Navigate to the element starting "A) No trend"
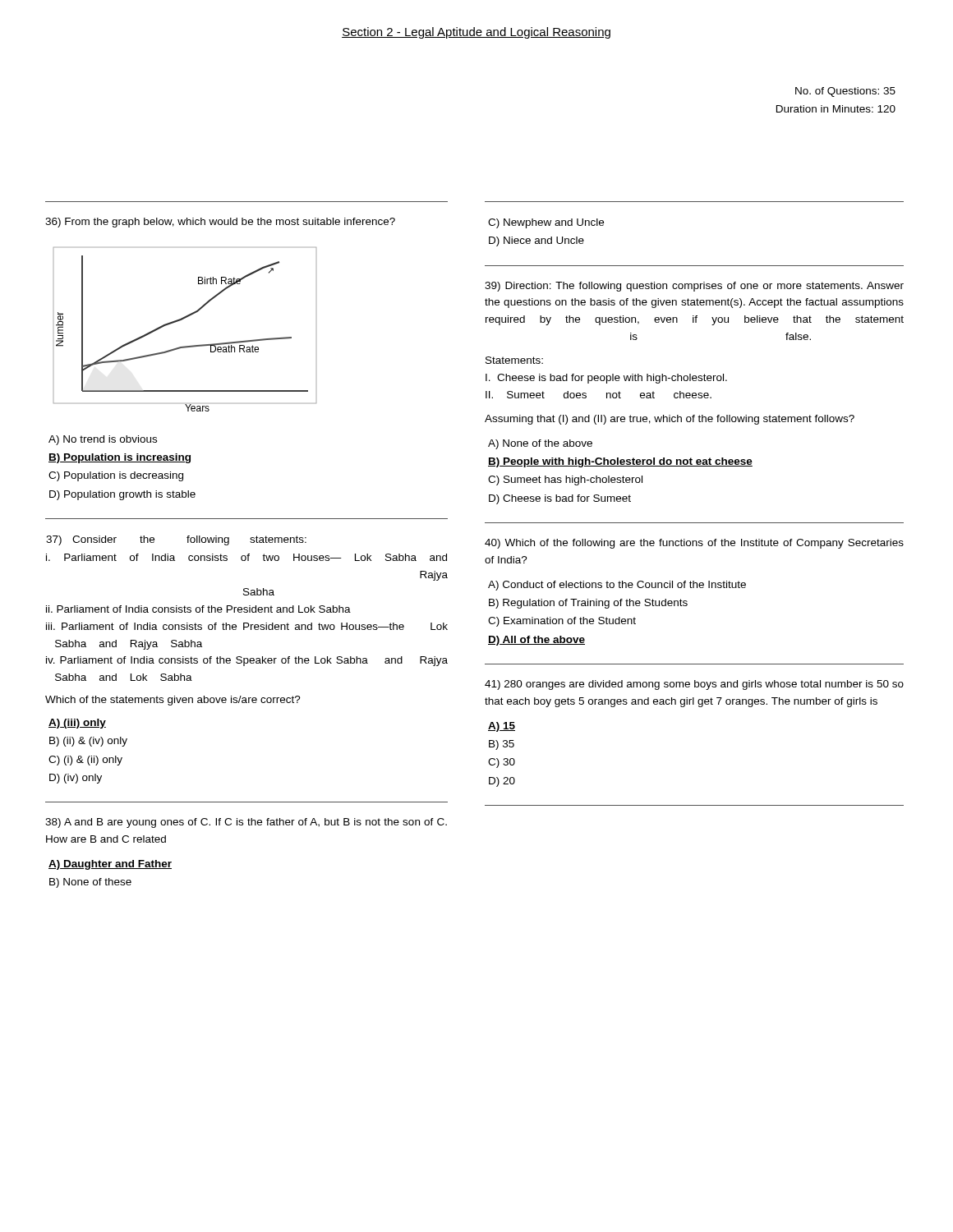This screenshot has height=1232, width=953. (x=103, y=439)
